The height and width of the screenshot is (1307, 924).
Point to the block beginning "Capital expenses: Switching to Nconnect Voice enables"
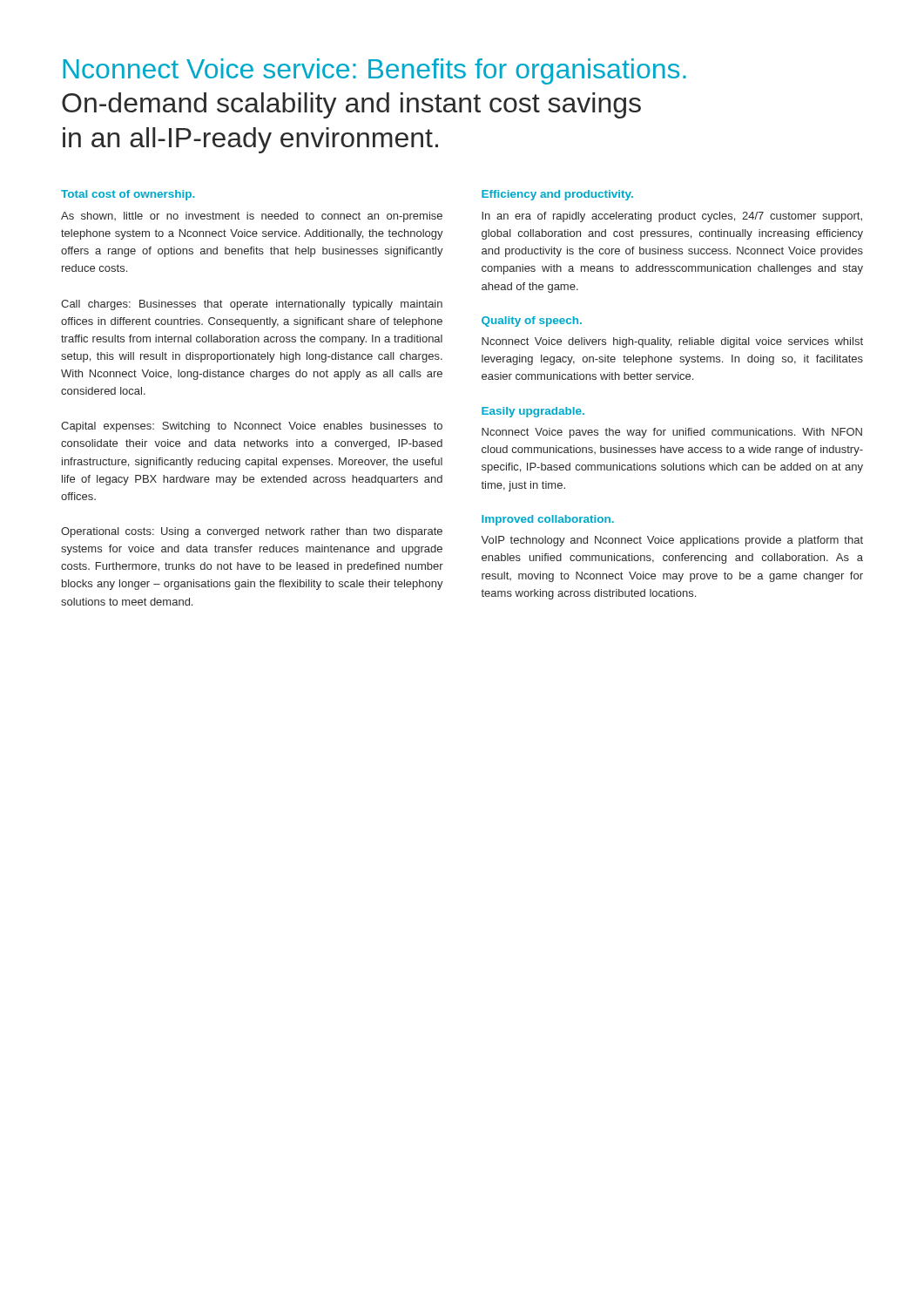(252, 461)
